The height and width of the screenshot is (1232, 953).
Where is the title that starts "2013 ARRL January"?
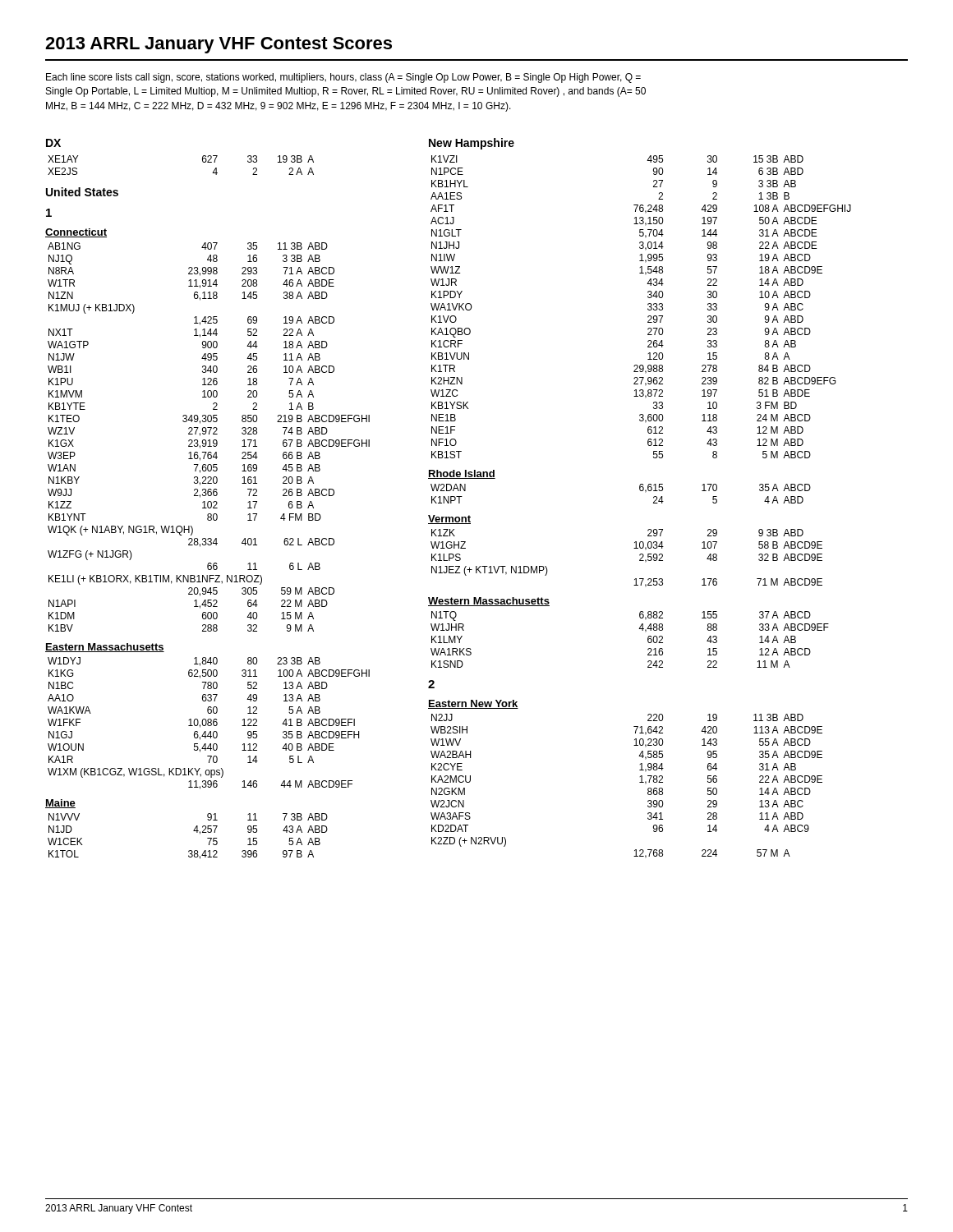coord(219,45)
